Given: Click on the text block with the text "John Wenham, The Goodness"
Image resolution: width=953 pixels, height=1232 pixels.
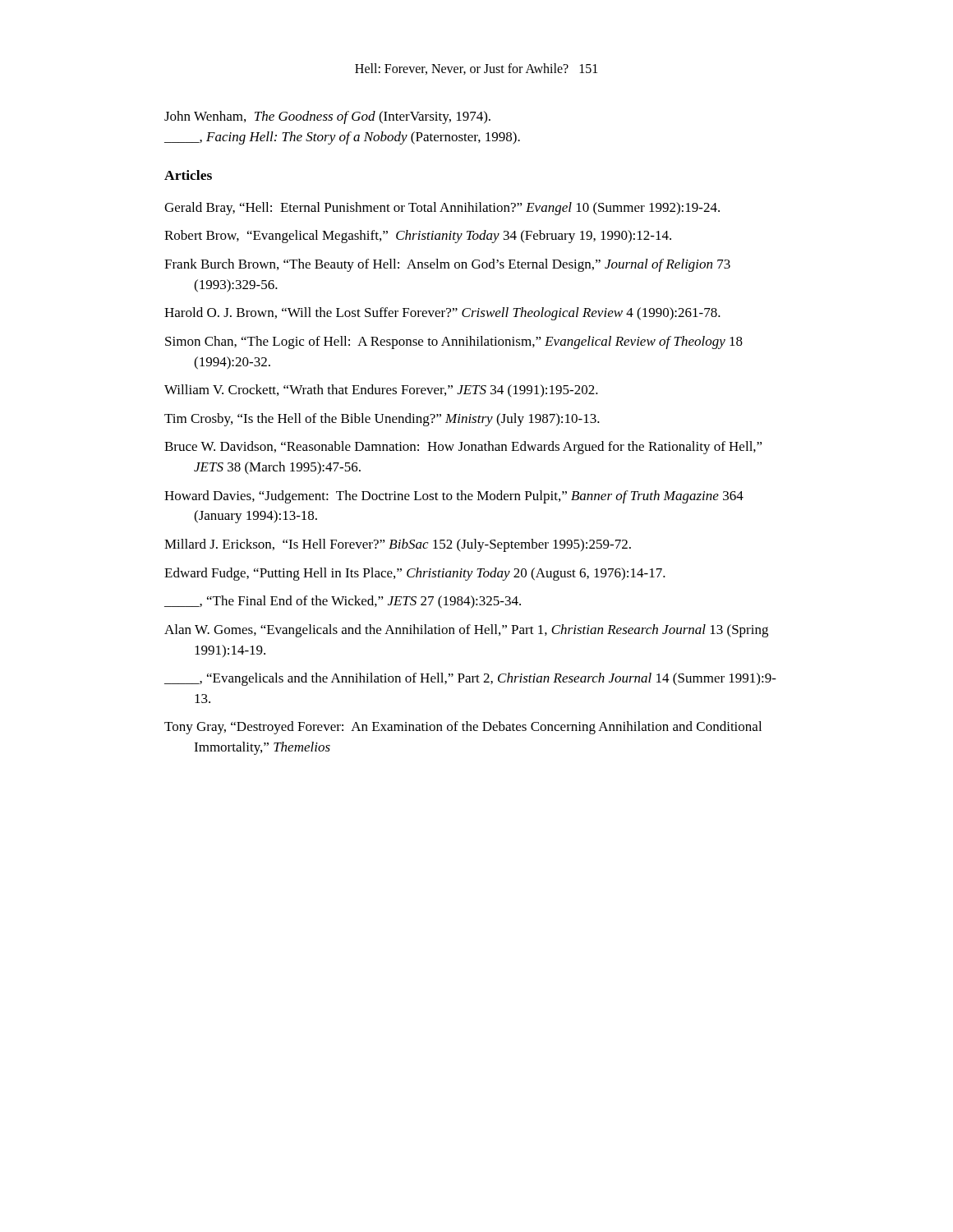Looking at the screenshot, I should tap(476, 127).
